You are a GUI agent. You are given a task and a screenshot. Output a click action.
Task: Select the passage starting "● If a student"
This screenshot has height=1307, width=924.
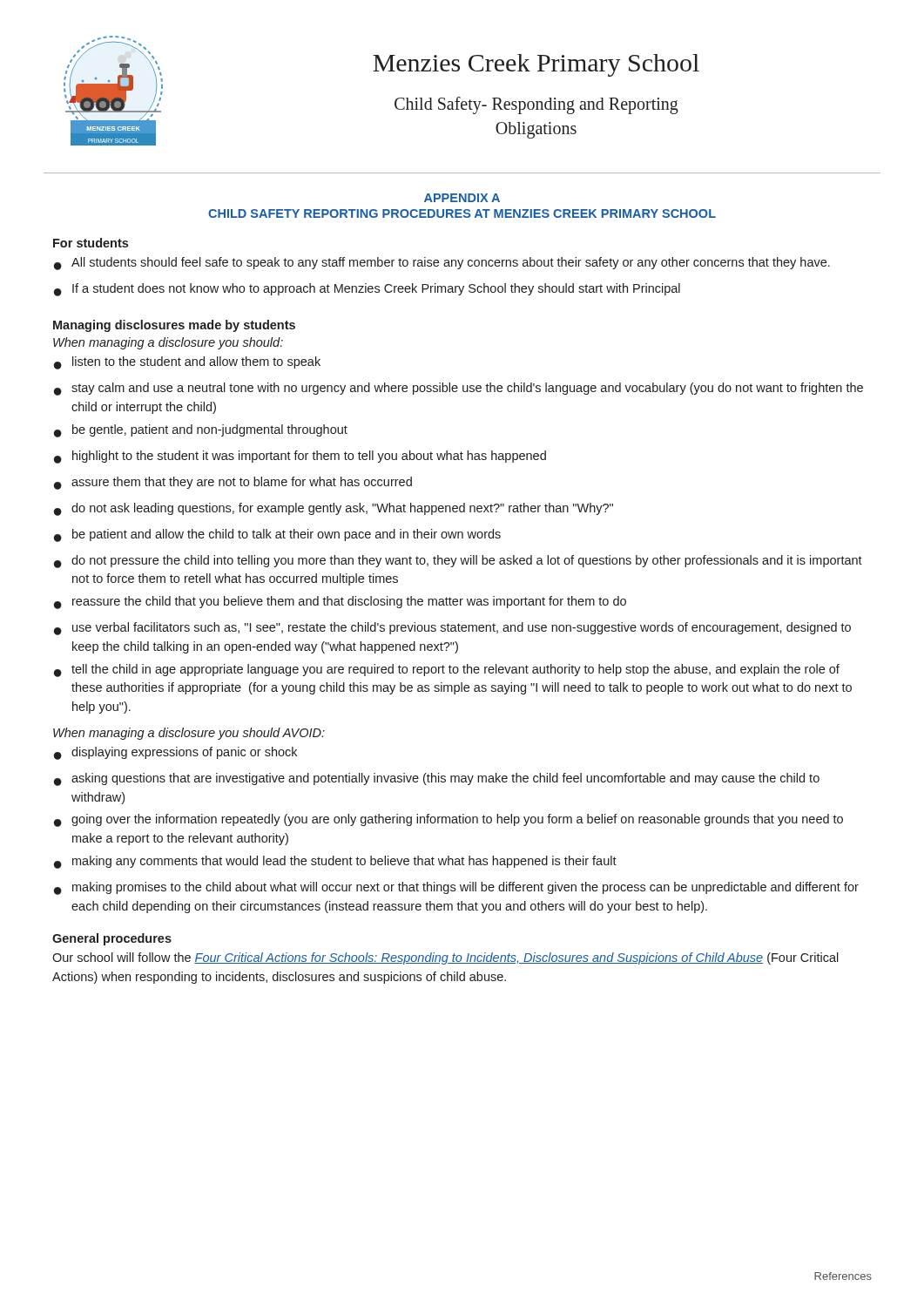click(462, 291)
